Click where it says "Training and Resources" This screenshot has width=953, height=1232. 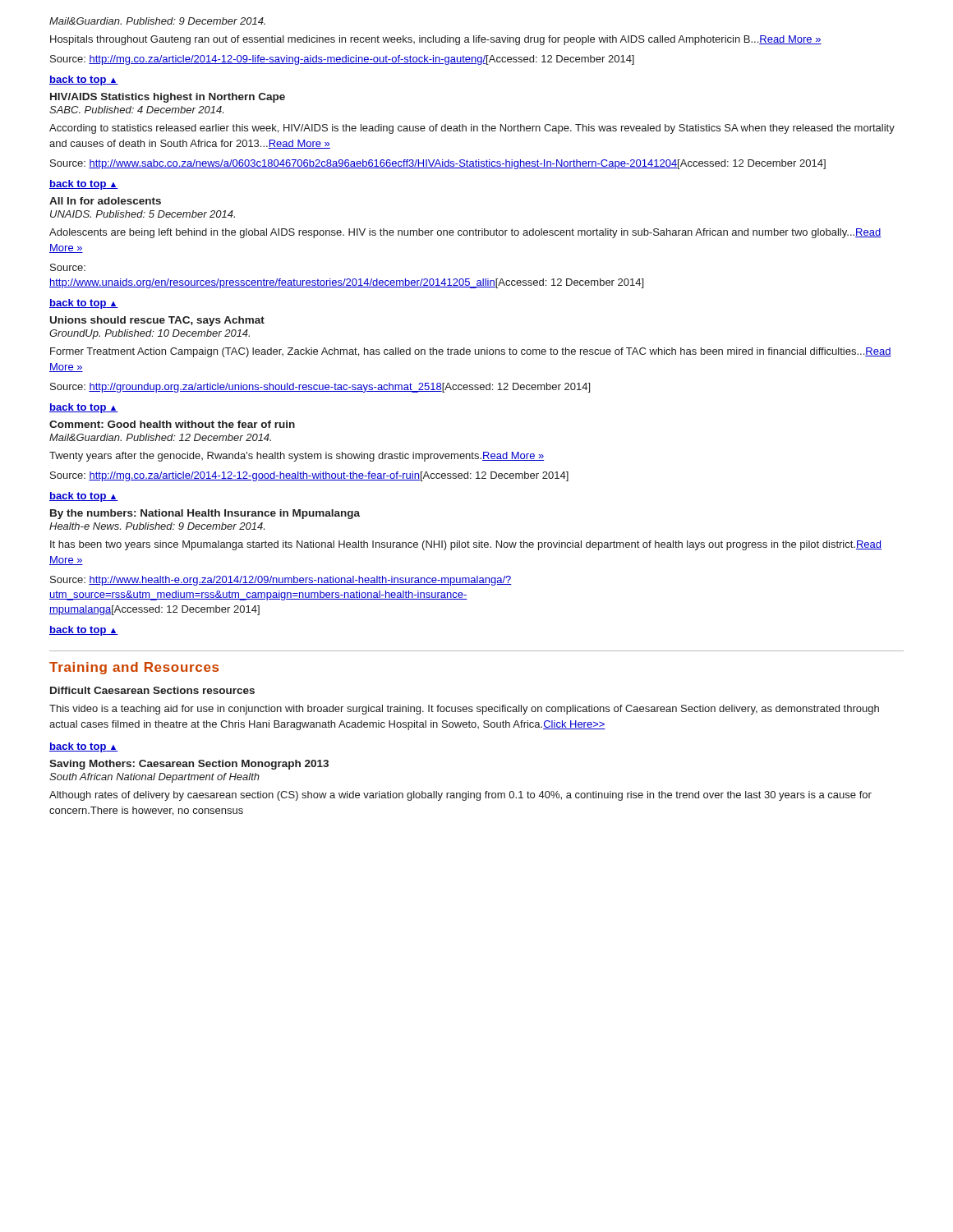coord(135,667)
